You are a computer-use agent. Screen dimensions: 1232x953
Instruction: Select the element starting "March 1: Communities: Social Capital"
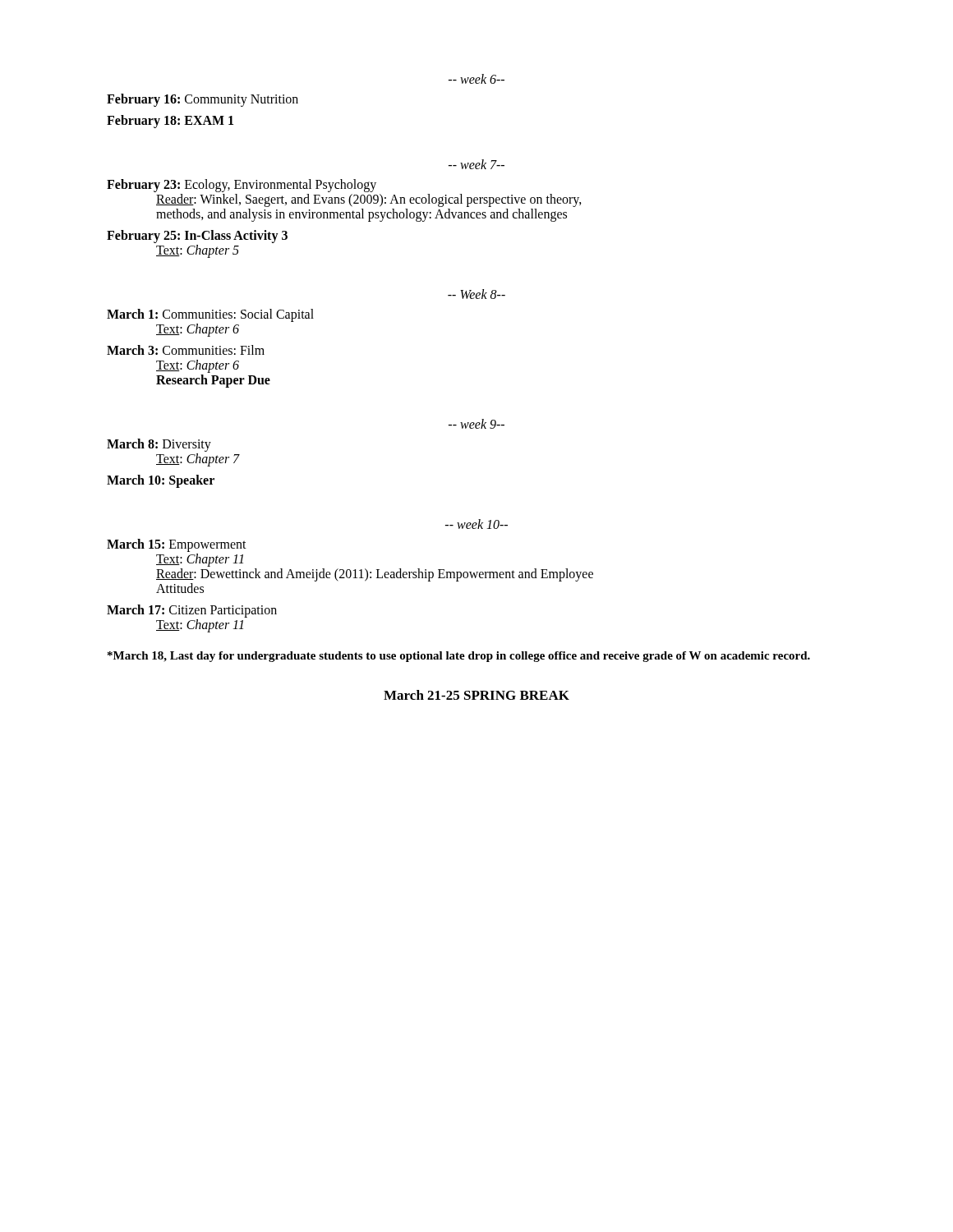[210, 315]
